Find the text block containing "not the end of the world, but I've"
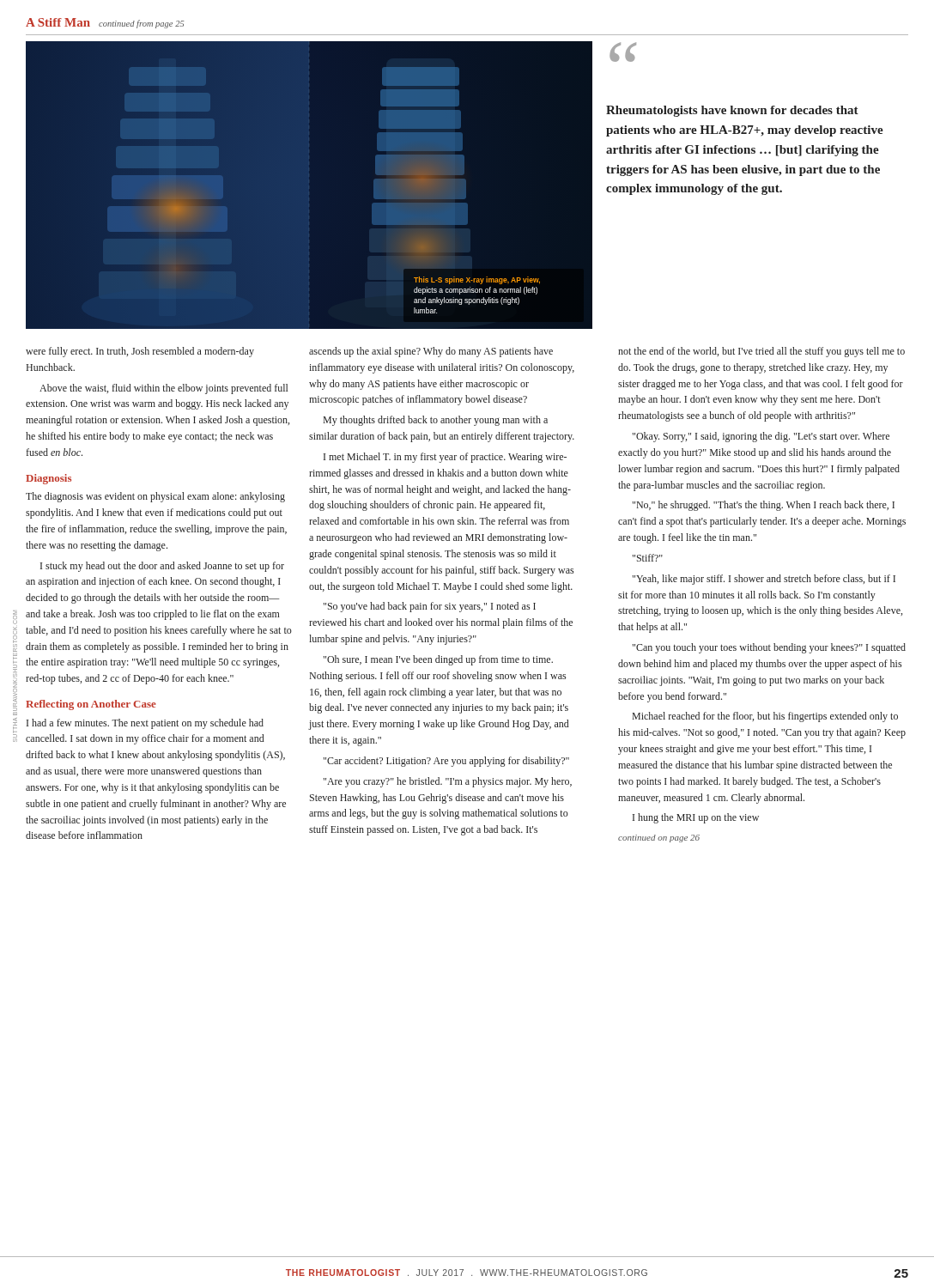The image size is (934, 1288). [x=762, y=594]
